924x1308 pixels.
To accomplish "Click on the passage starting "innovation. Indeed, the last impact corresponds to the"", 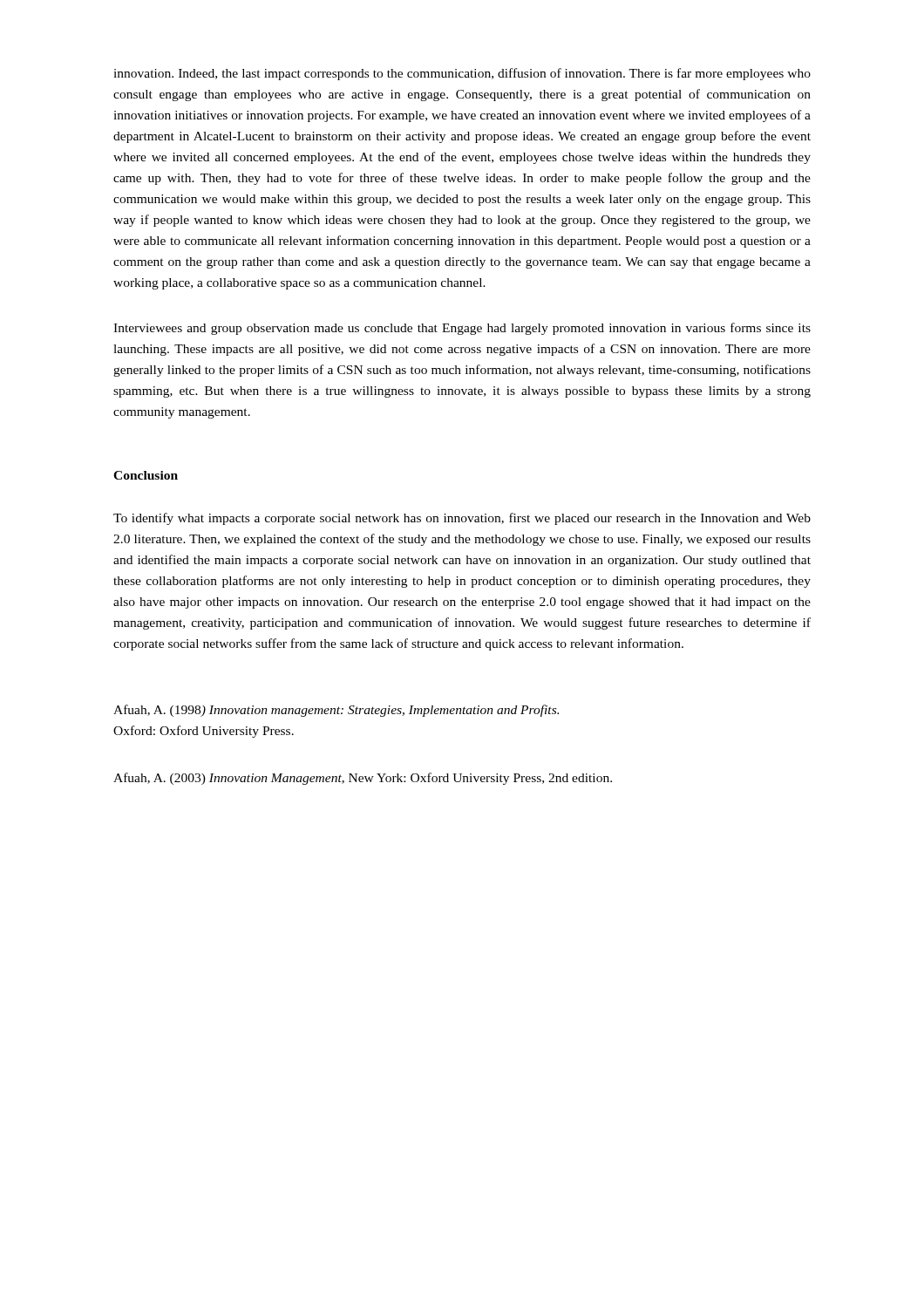I will tap(462, 177).
